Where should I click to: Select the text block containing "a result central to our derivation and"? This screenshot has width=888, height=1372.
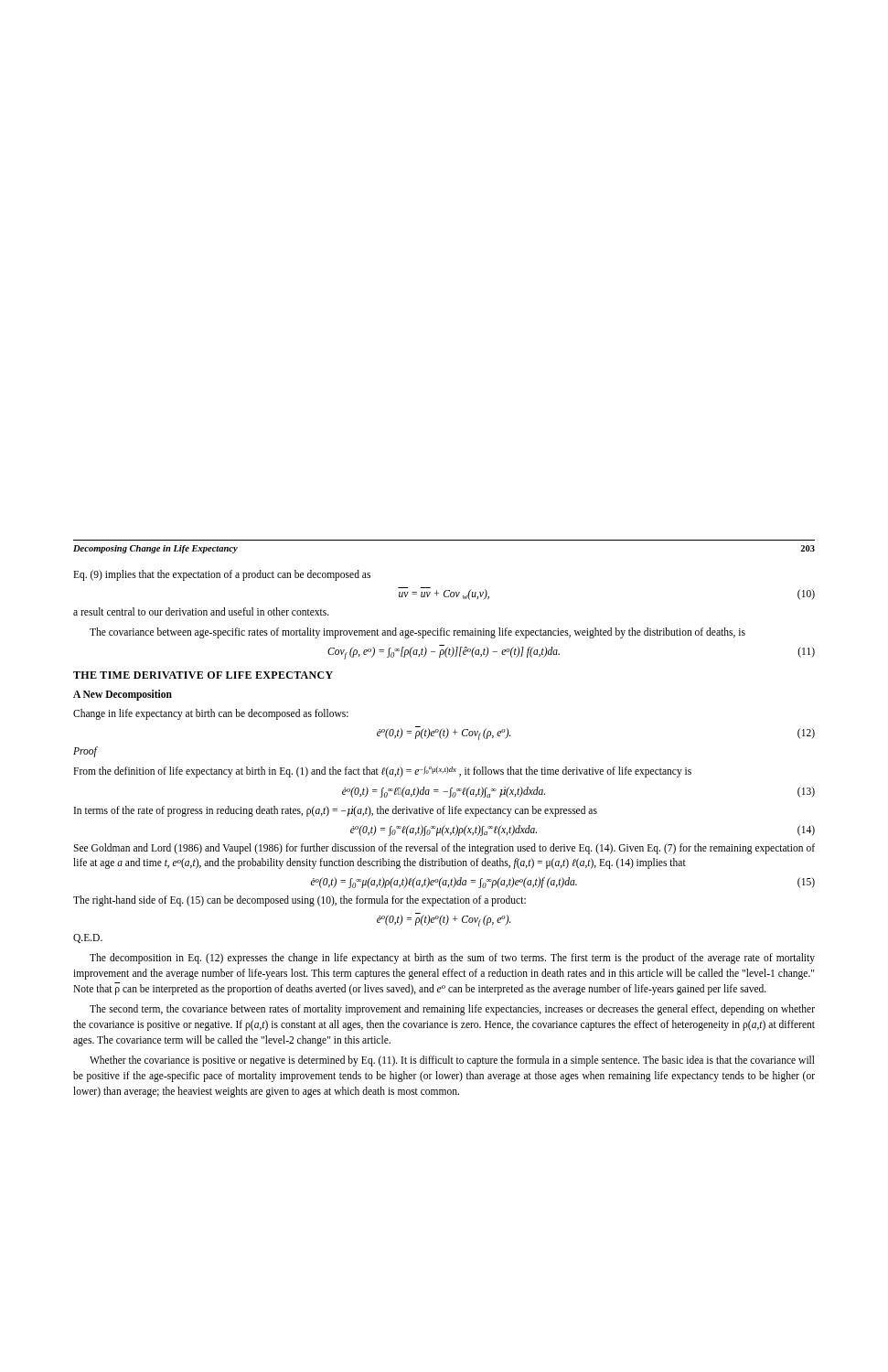[x=444, y=622]
